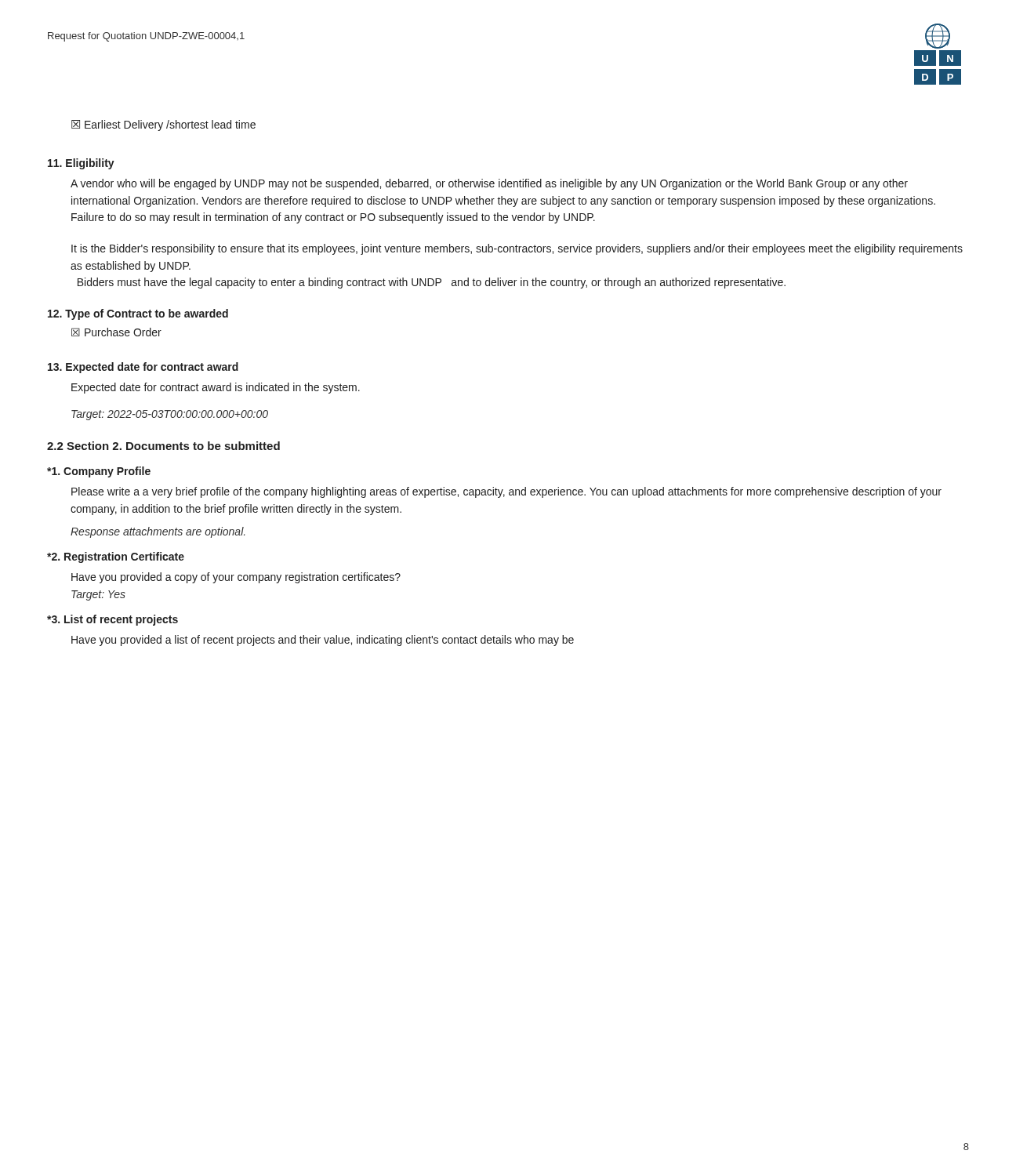This screenshot has width=1016, height=1176.
Task: Find the text that says "Target: Yes"
Action: [x=98, y=594]
